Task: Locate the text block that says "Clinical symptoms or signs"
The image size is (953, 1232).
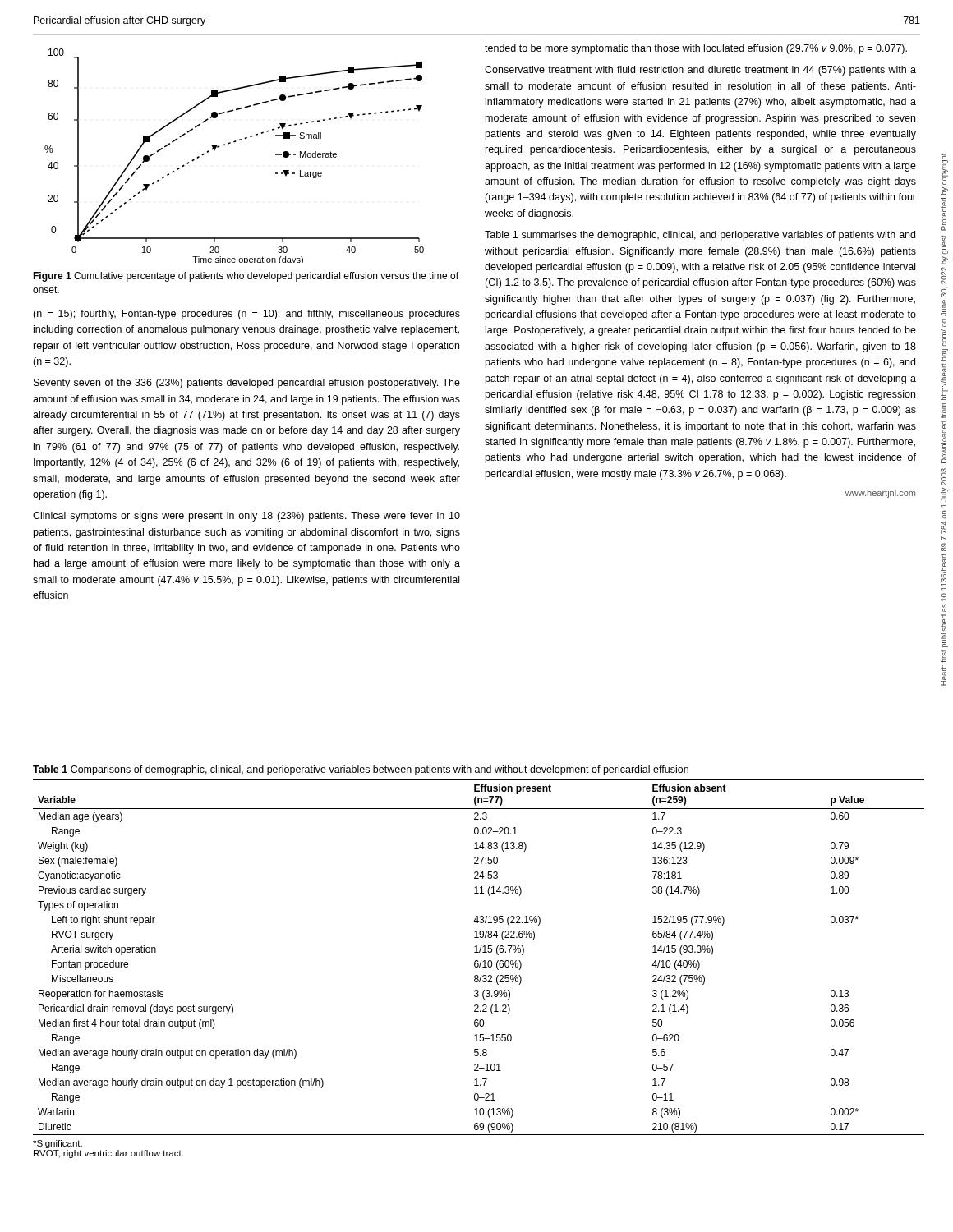Action: click(246, 556)
